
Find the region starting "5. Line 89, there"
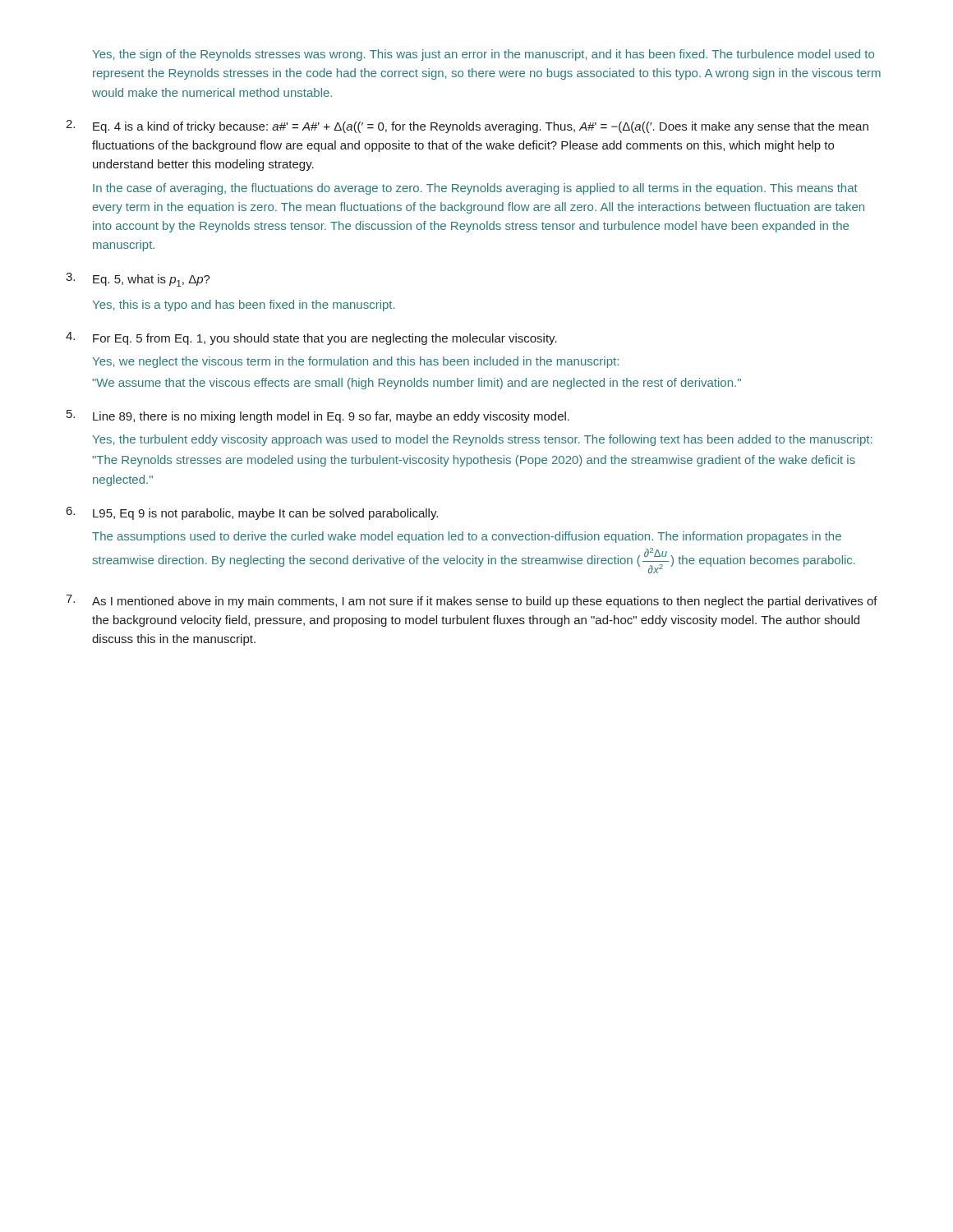point(476,448)
